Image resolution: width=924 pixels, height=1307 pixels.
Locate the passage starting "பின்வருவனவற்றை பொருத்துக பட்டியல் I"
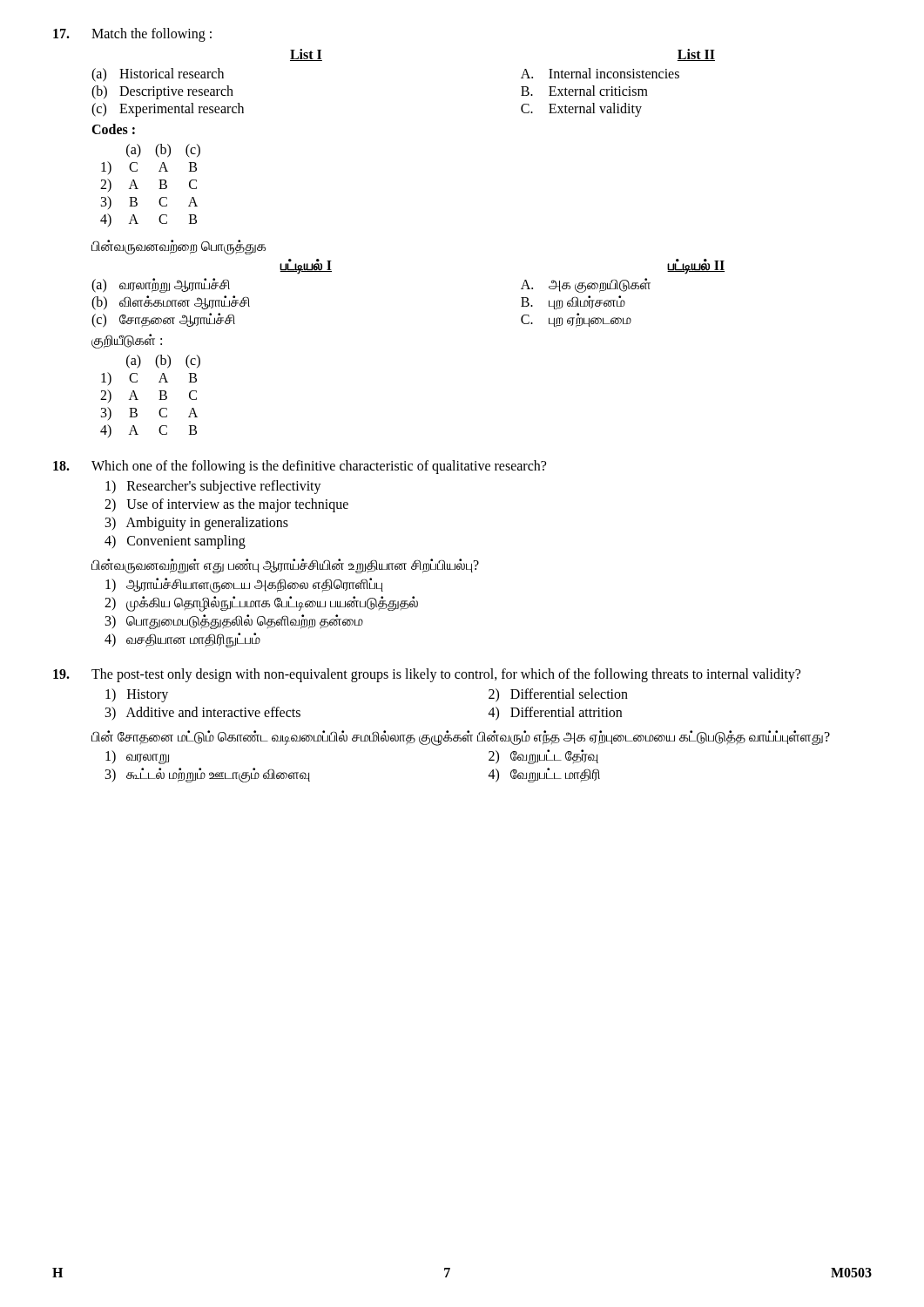click(179, 247)
